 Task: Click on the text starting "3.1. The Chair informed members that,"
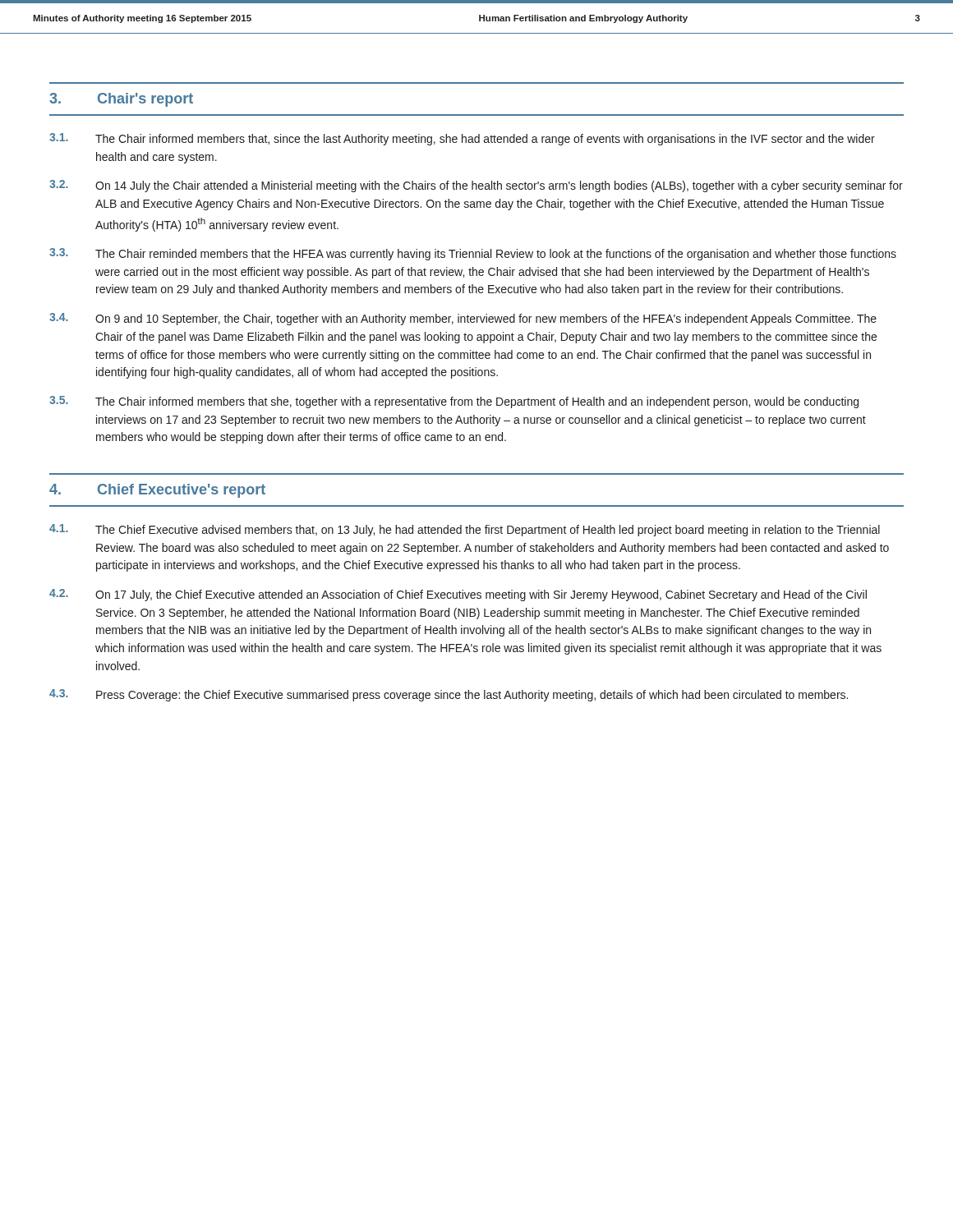coord(476,148)
